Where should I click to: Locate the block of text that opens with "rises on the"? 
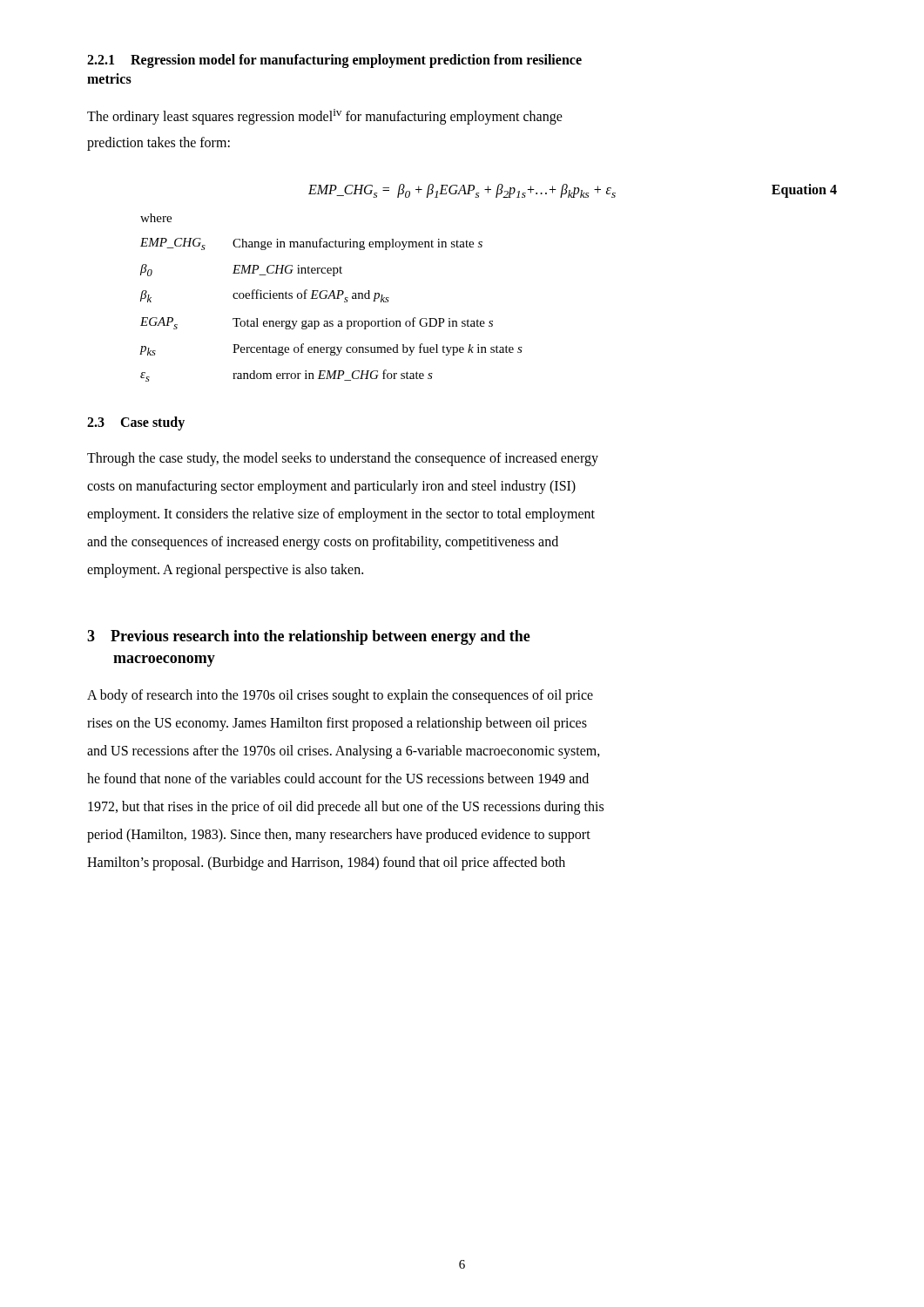pyautogui.click(x=337, y=723)
